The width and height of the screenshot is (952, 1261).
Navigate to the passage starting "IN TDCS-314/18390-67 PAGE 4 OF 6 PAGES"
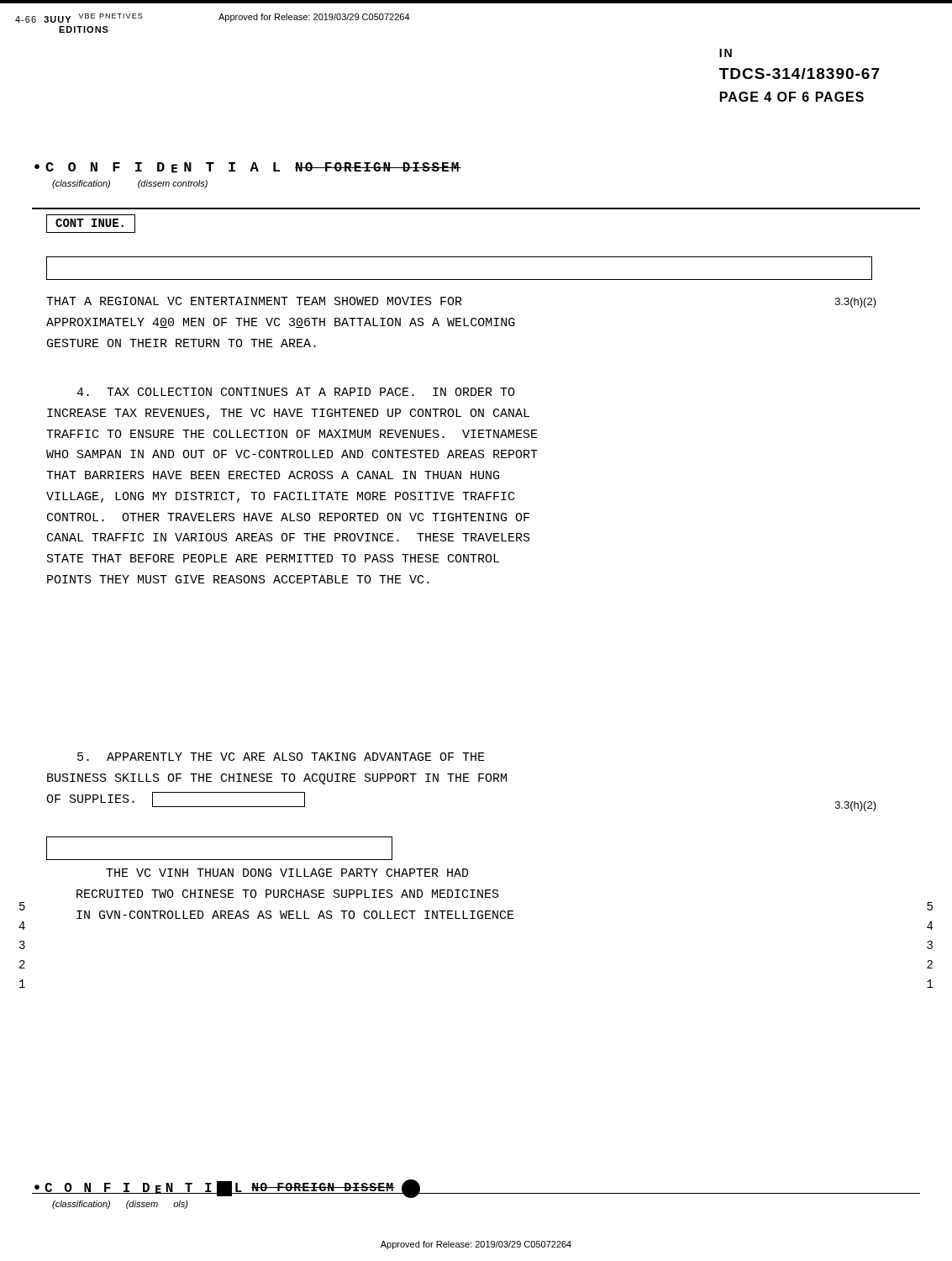coord(800,76)
